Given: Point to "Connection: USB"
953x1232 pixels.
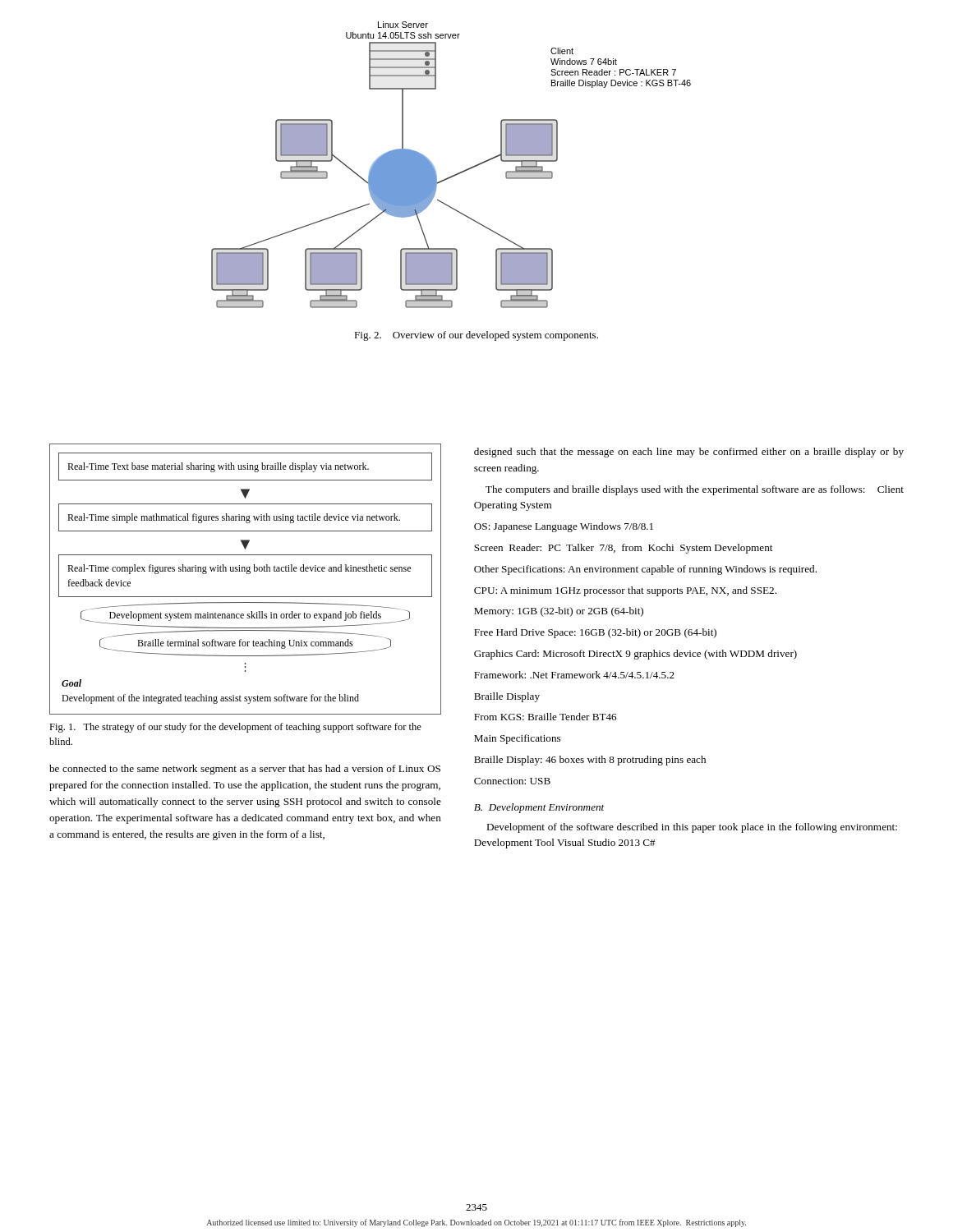Looking at the screenshot, I should click(512, 780).
